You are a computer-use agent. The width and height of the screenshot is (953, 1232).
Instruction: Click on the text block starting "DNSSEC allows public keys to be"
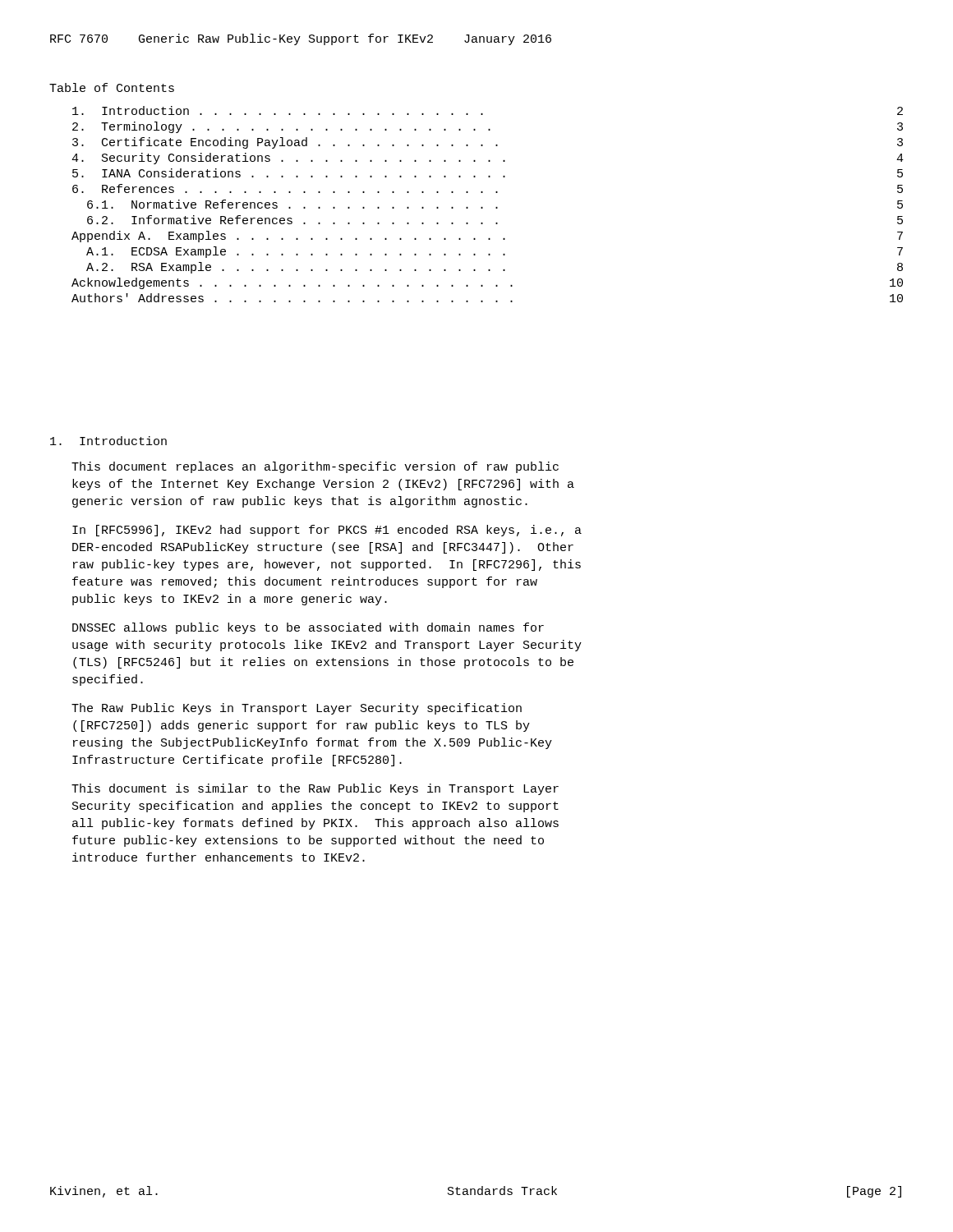[315, 655]
